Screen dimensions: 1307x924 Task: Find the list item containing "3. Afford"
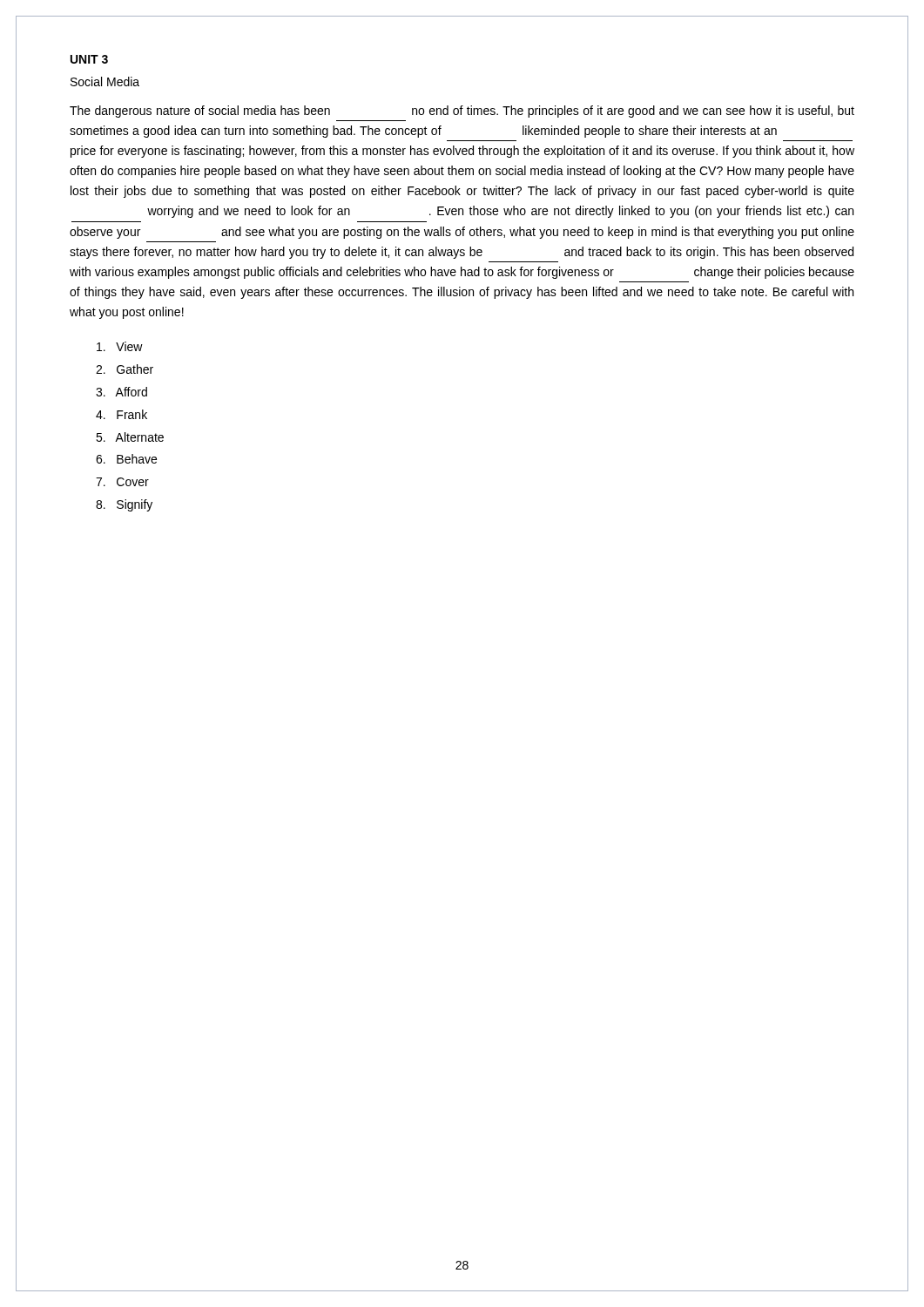pyautogui.click(x=122, y=392)
